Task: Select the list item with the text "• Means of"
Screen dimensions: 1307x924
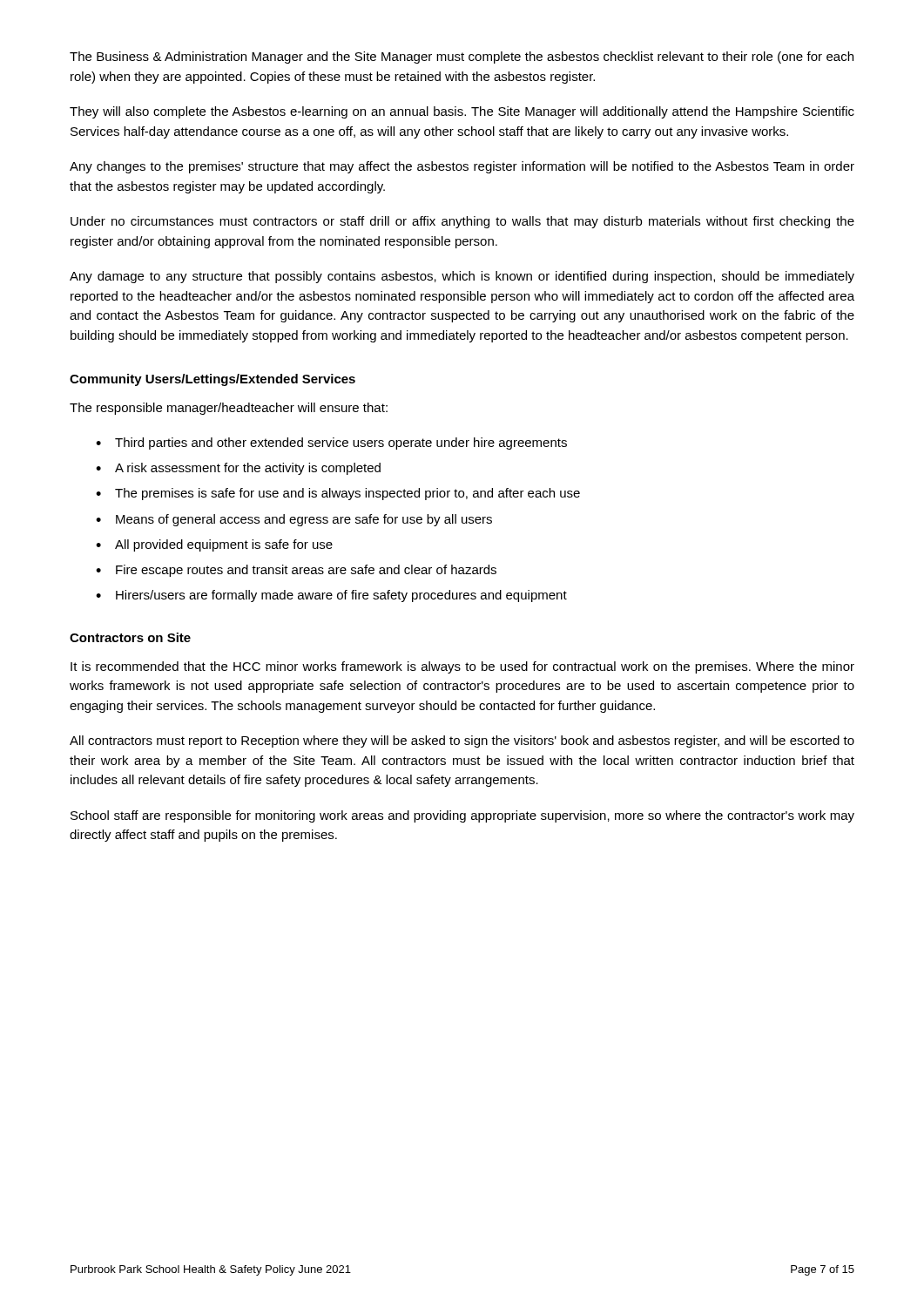Action: 475,520
